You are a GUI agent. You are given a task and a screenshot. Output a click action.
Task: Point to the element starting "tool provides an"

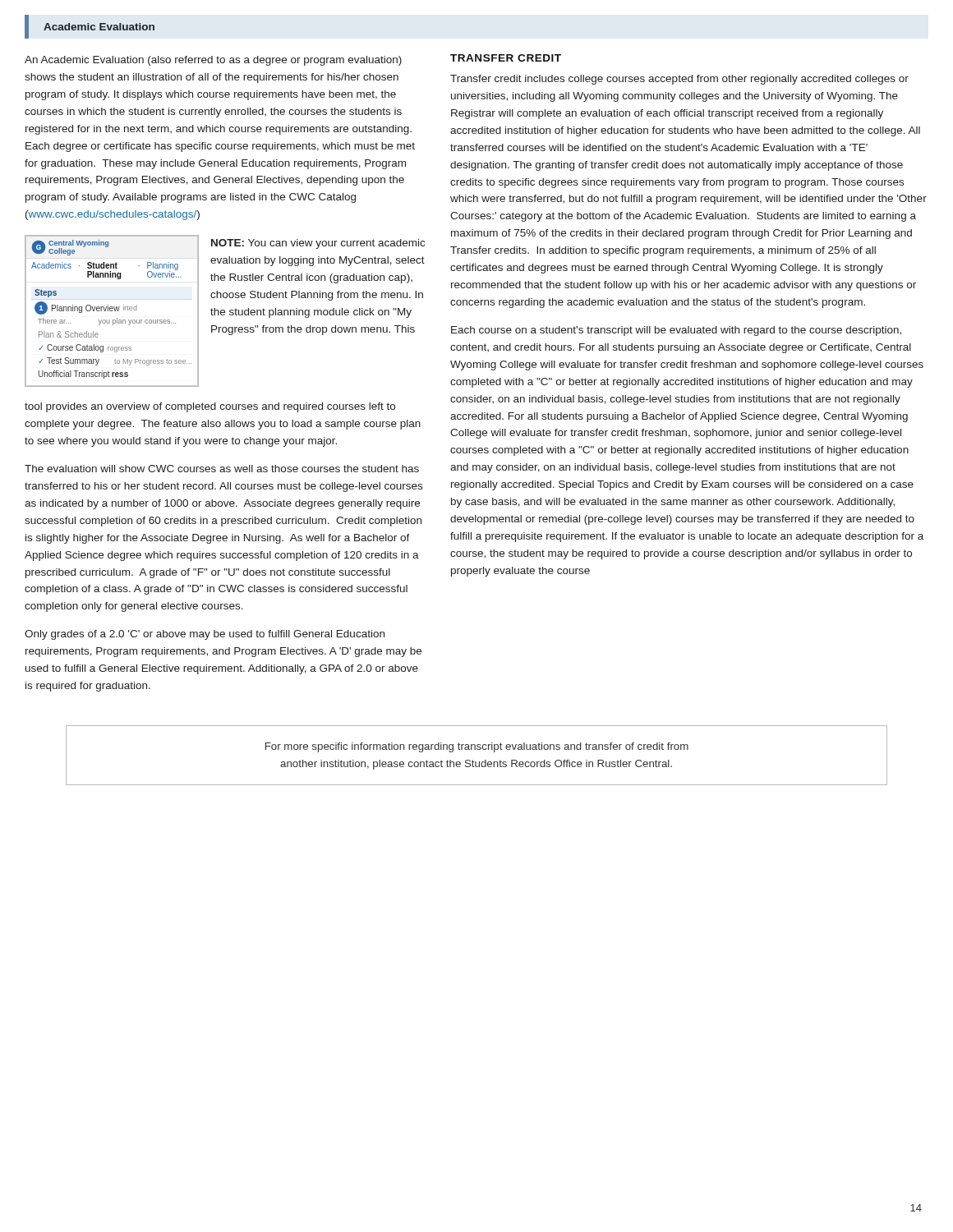223,424
